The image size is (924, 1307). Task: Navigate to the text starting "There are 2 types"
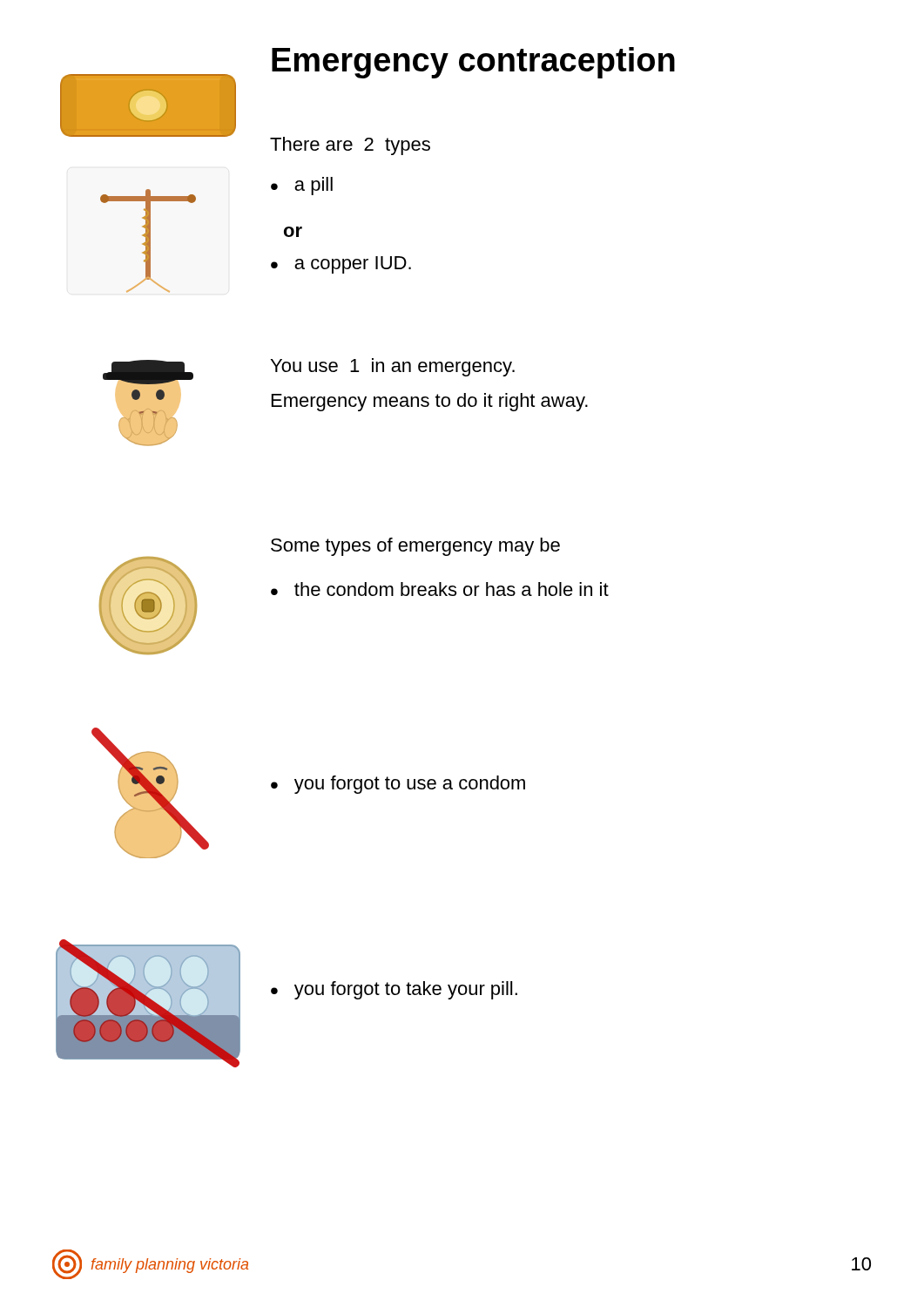(350, 144)
